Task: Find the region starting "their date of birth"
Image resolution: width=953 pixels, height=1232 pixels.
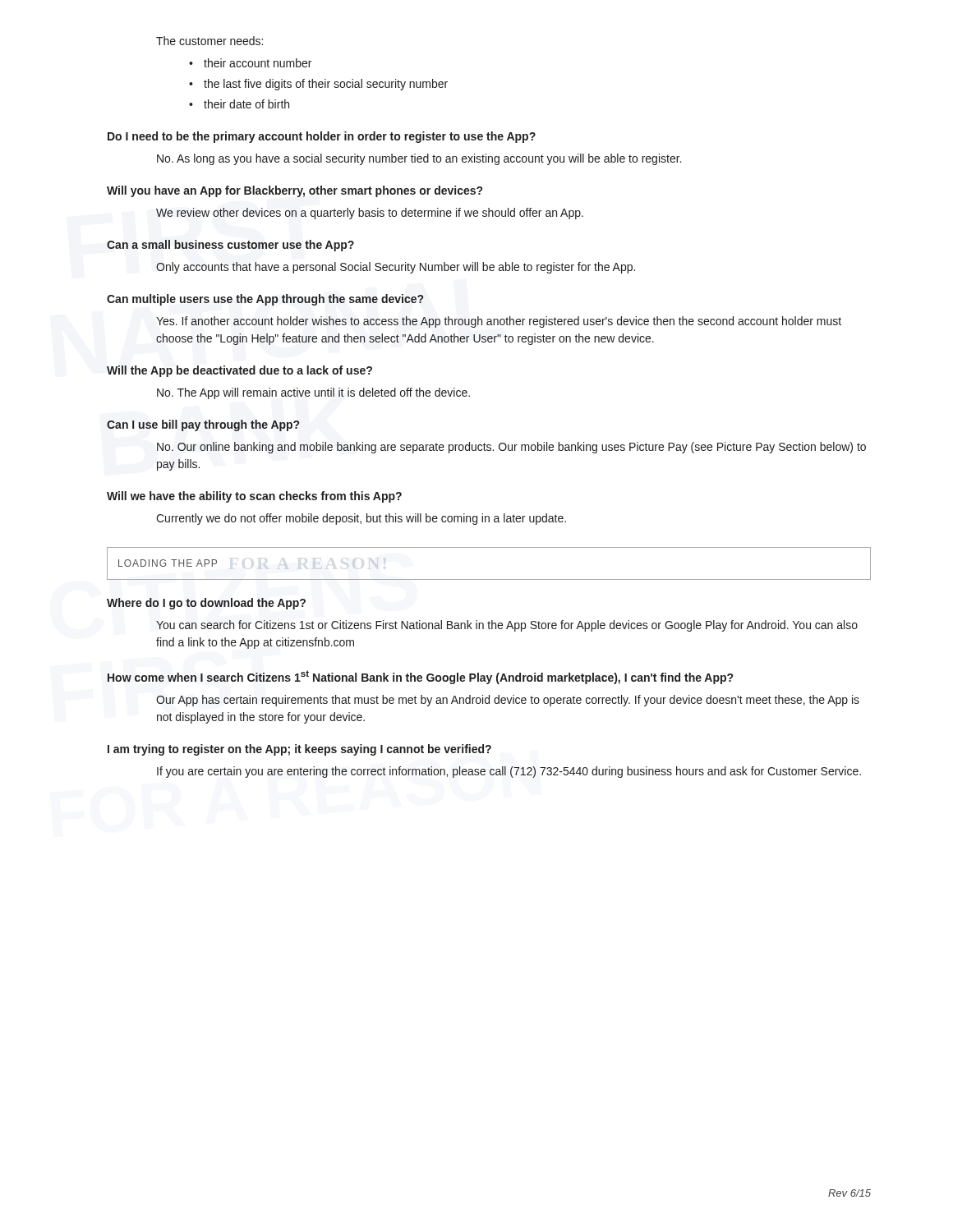Action: coord(247,104)
